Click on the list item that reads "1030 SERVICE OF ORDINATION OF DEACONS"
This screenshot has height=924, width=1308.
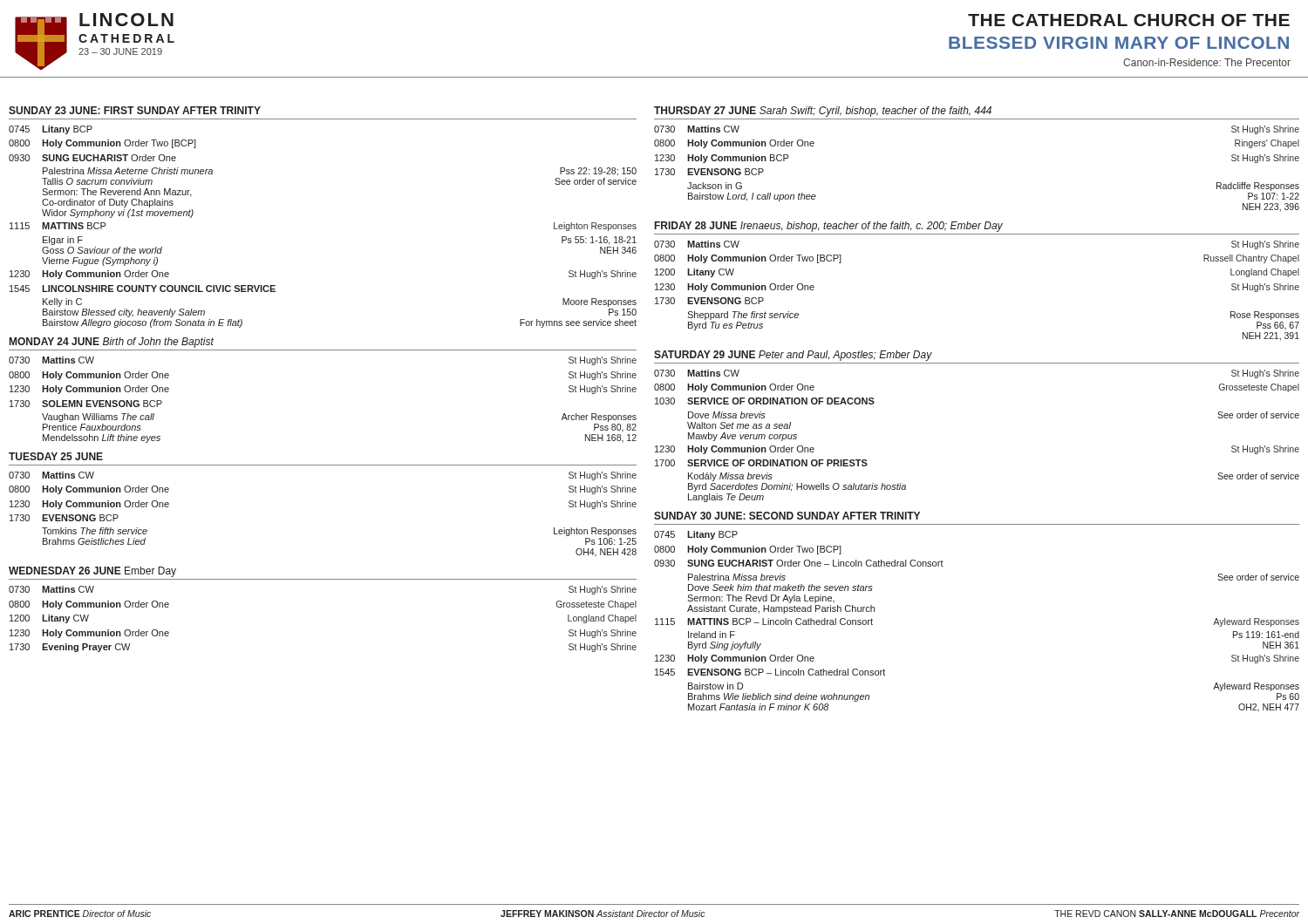[x=765, y=401]
